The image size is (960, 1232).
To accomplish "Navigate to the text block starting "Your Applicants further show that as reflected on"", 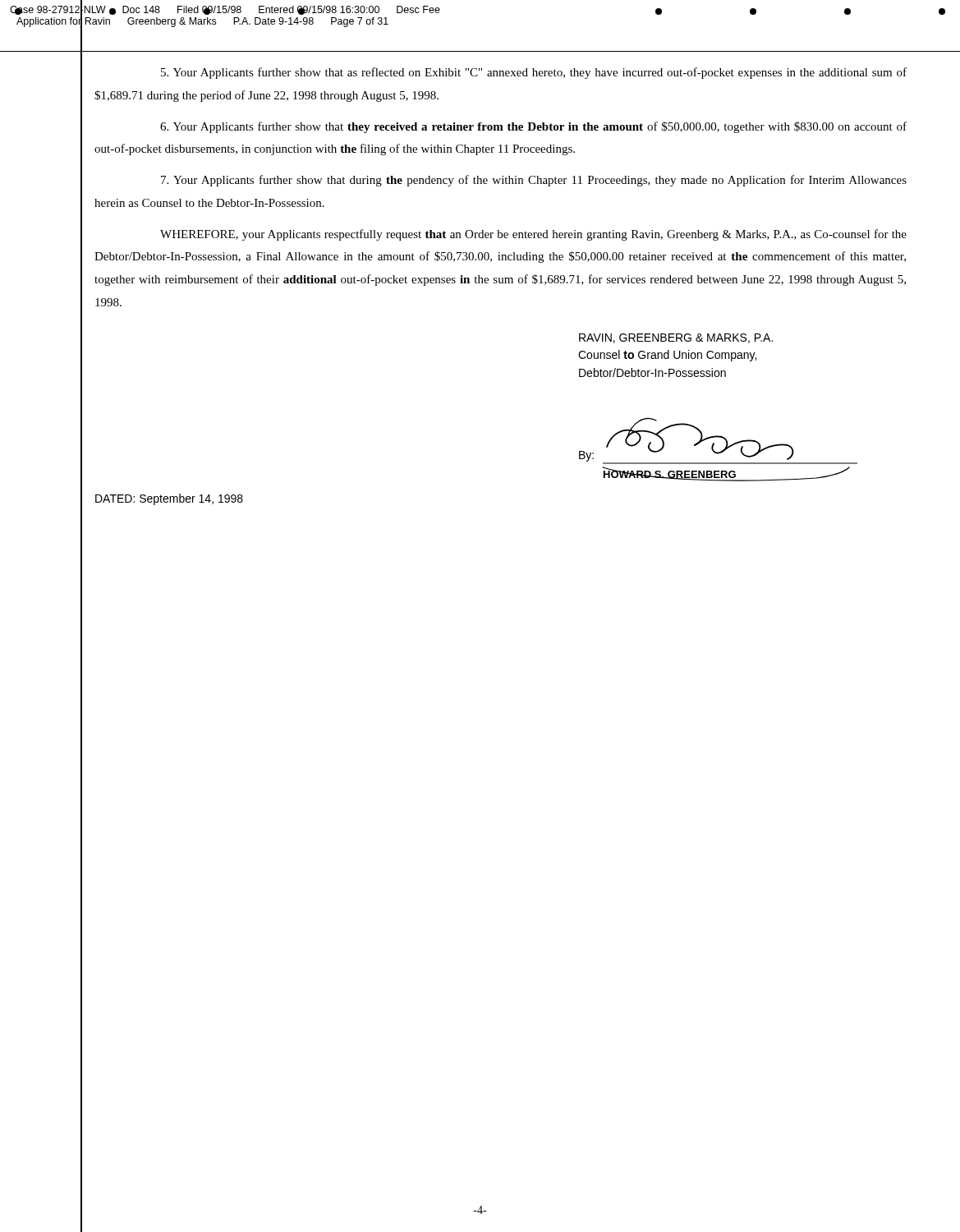I will 501,84.
